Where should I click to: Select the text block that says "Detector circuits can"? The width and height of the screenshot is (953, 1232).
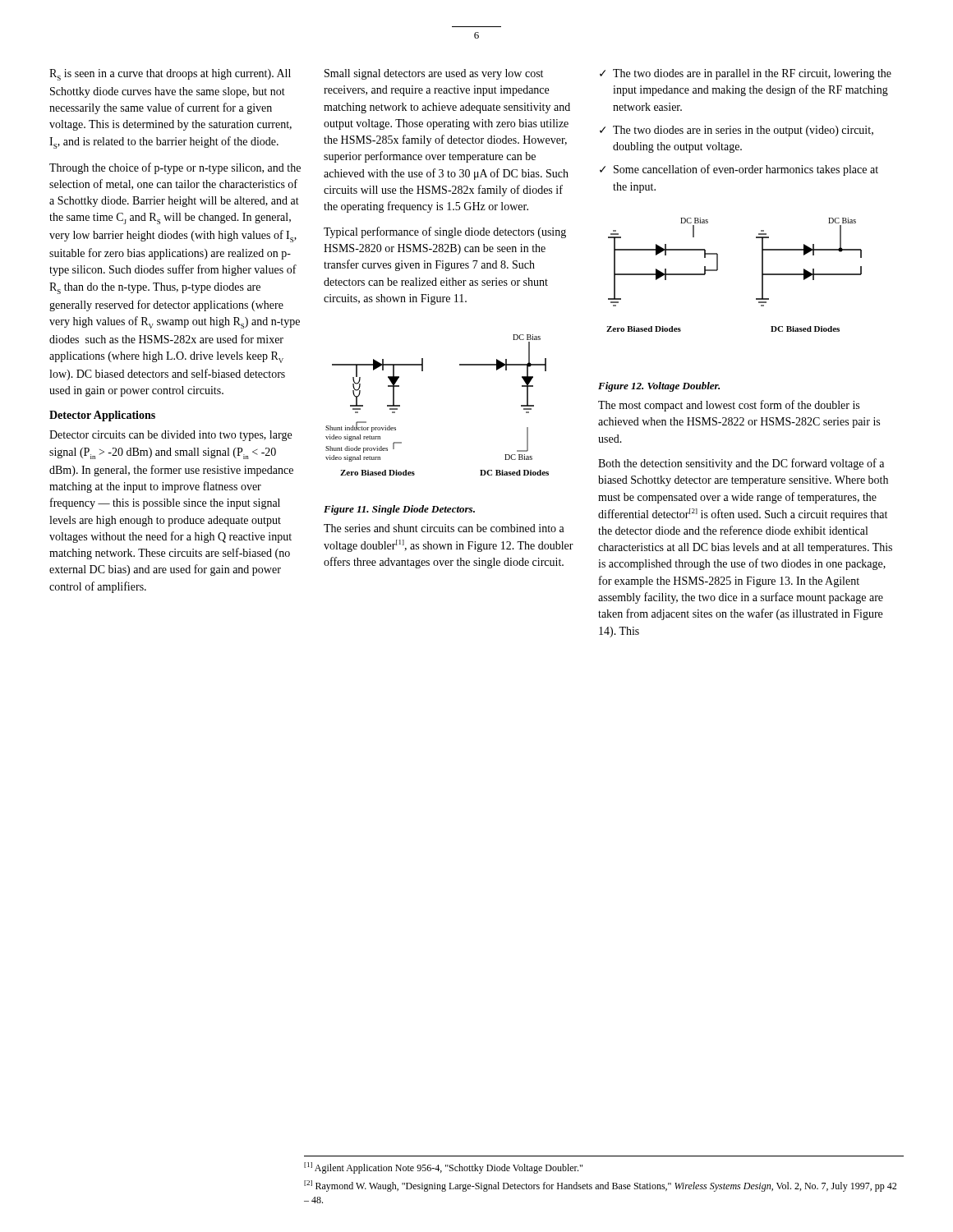tap(177, 511)
